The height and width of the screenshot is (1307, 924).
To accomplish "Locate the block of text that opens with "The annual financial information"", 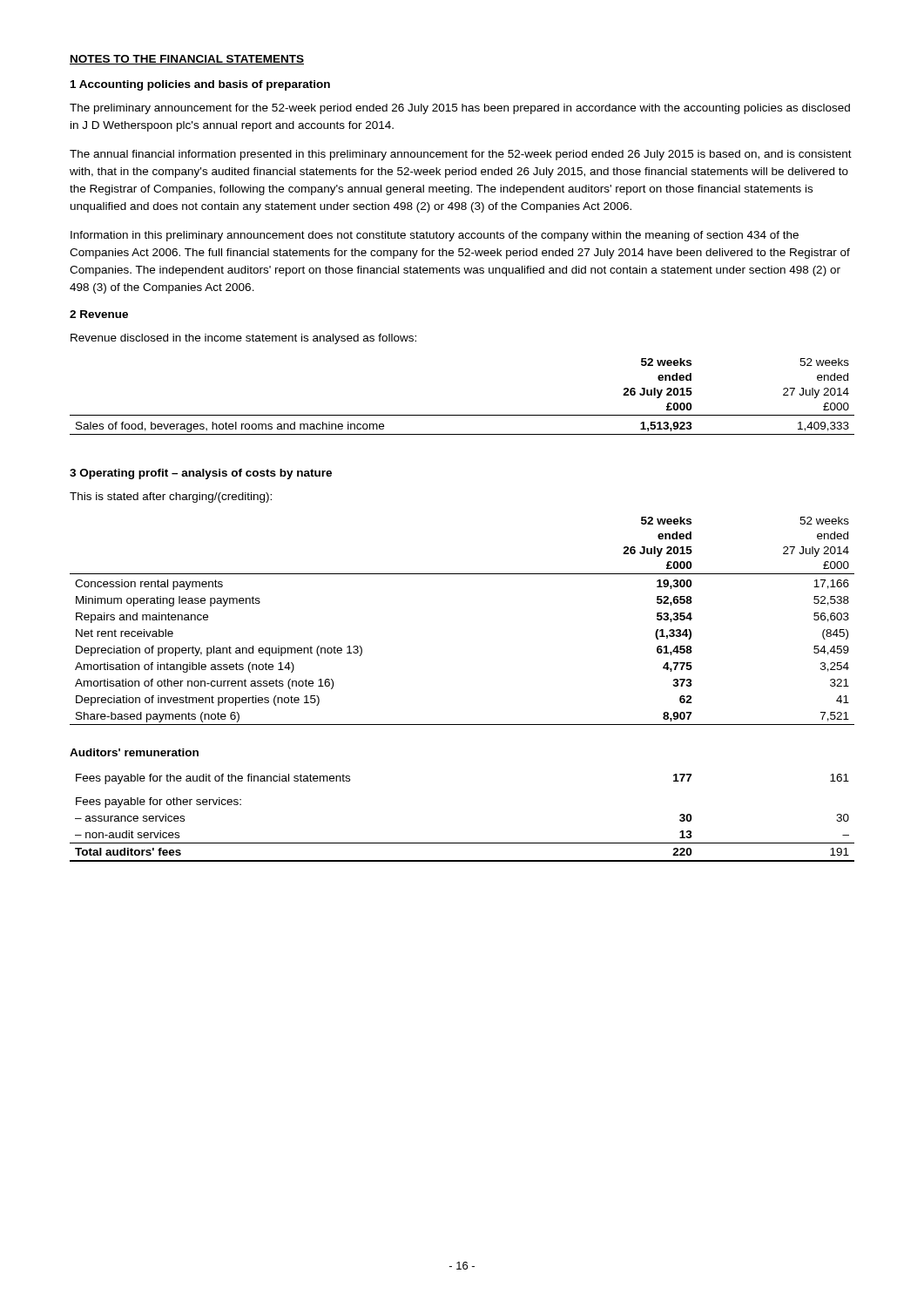I will (461, 180).
